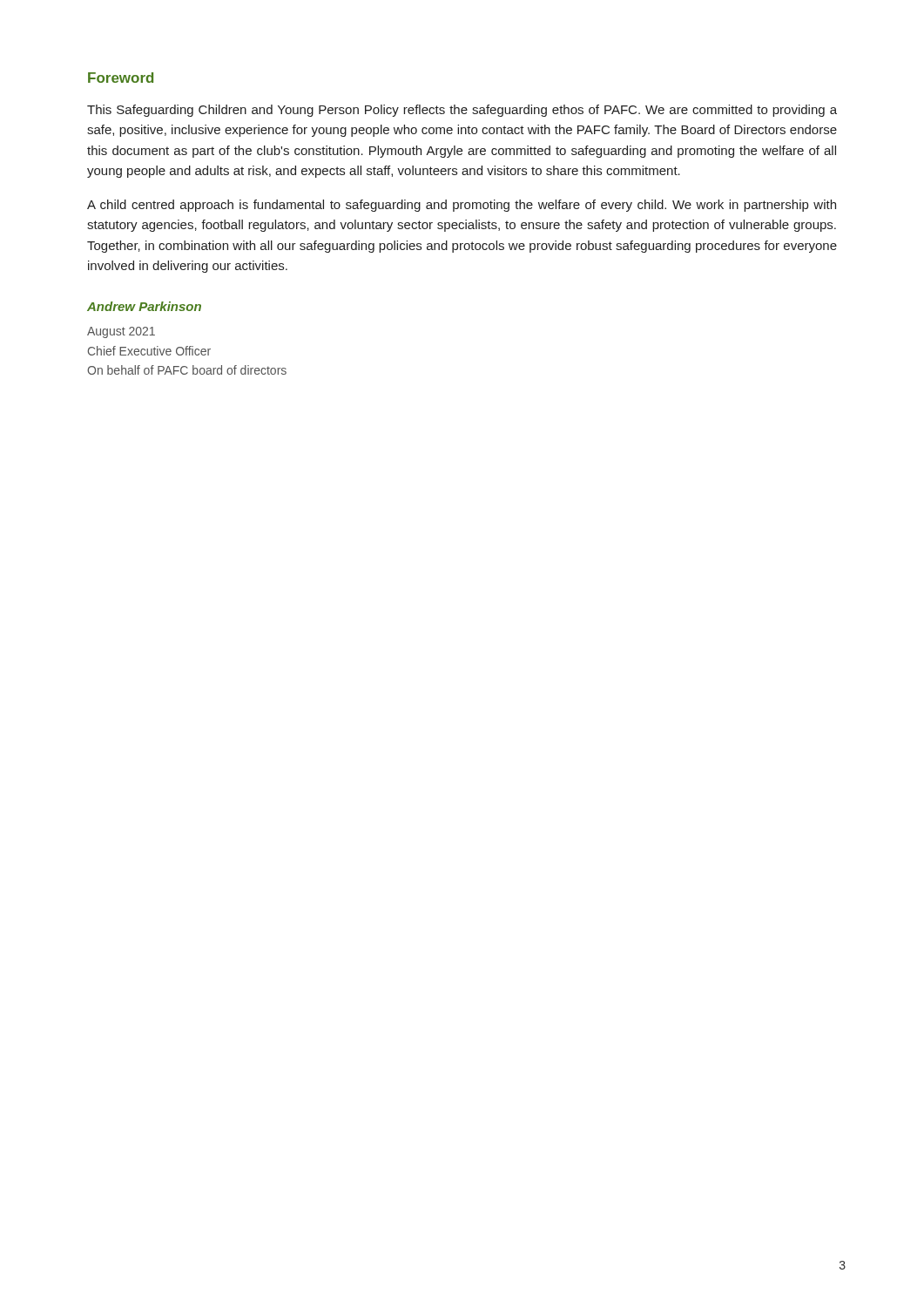This screenshot has height=1307, width=924.
Task: Click on the passage starting "A child centred"
Action: tap(462, 235)
